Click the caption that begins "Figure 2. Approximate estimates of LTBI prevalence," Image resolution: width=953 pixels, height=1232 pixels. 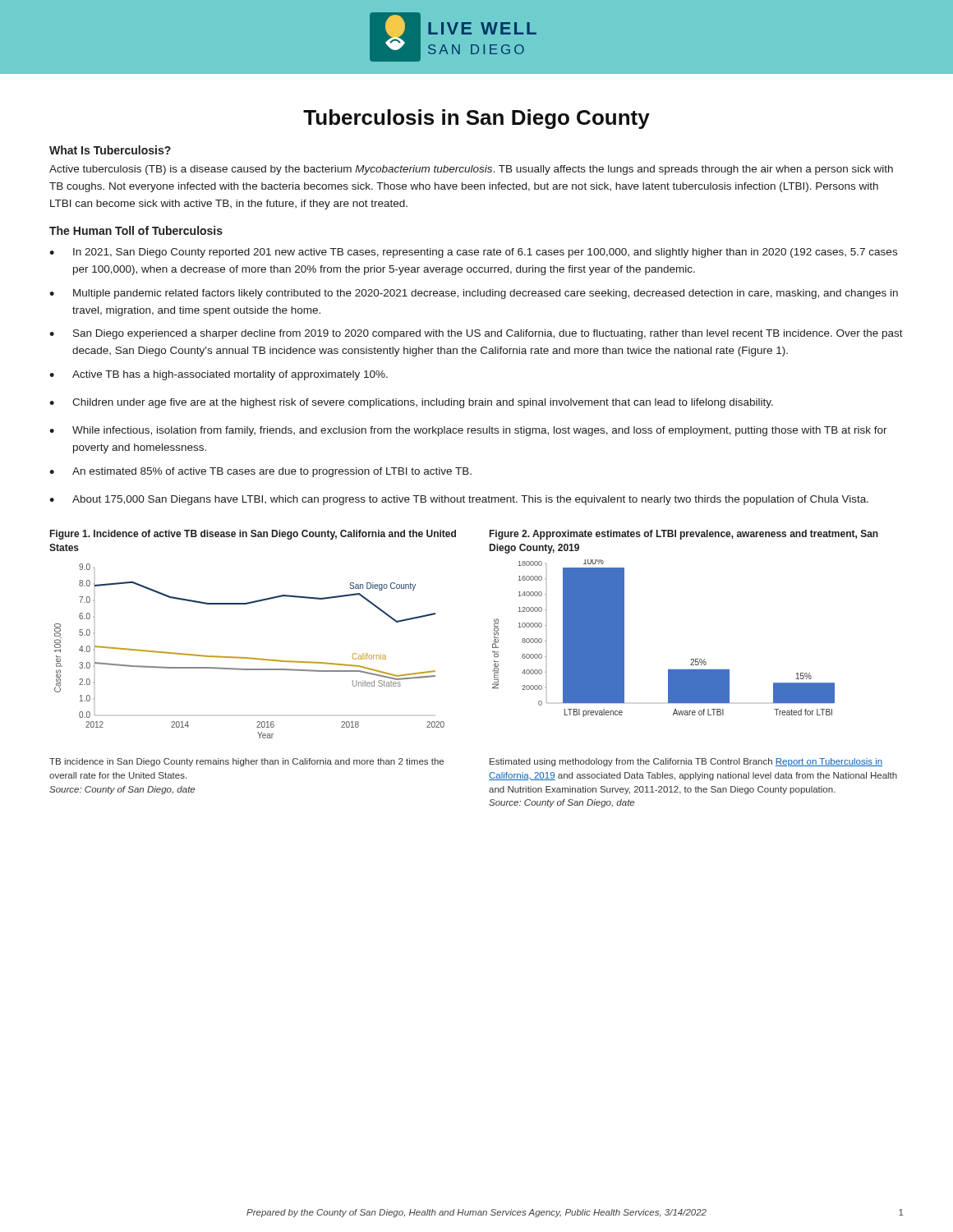click(x=684, y=541)
